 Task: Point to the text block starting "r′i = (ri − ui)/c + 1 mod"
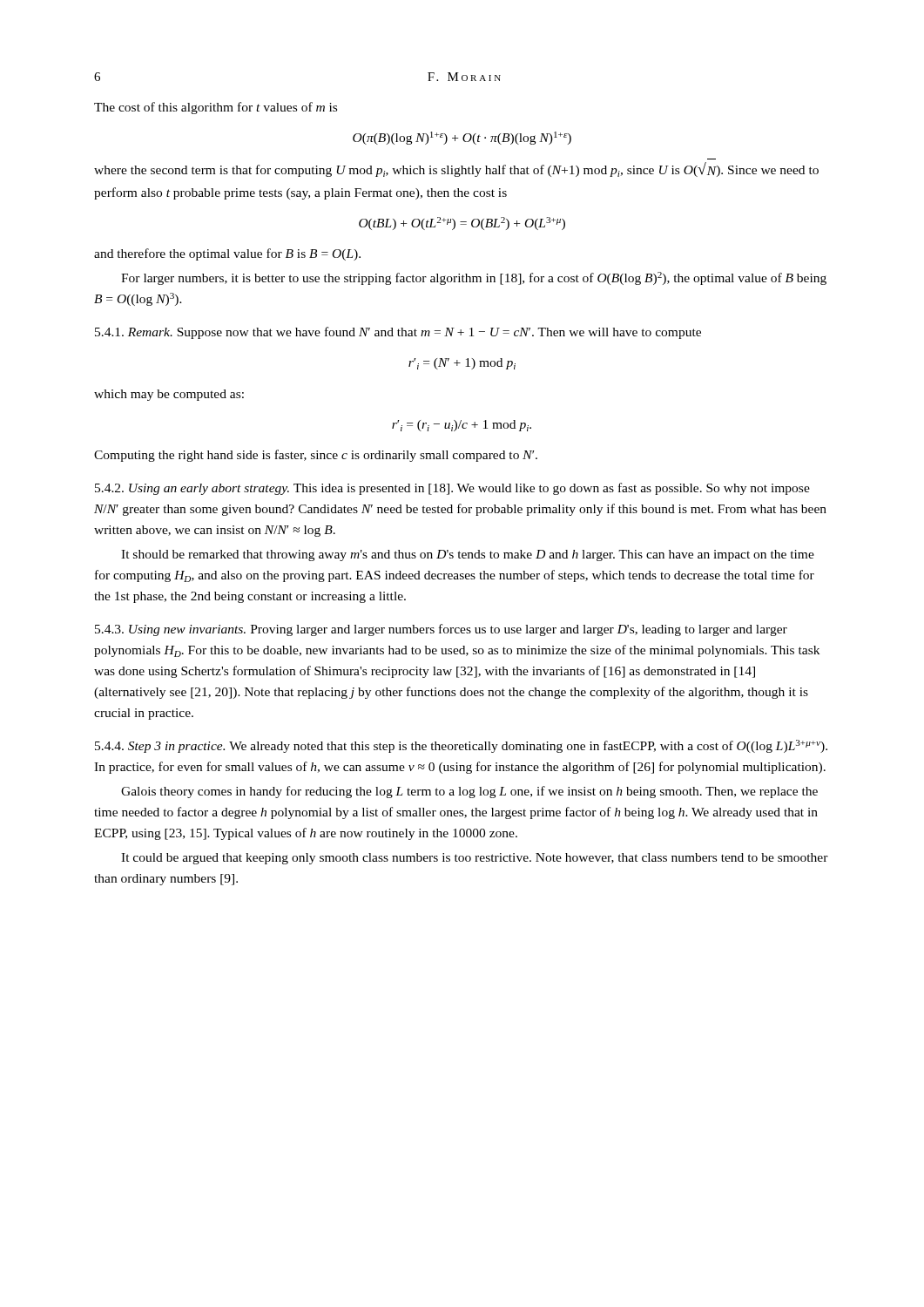pyautogui.click(x=462, y=424)
